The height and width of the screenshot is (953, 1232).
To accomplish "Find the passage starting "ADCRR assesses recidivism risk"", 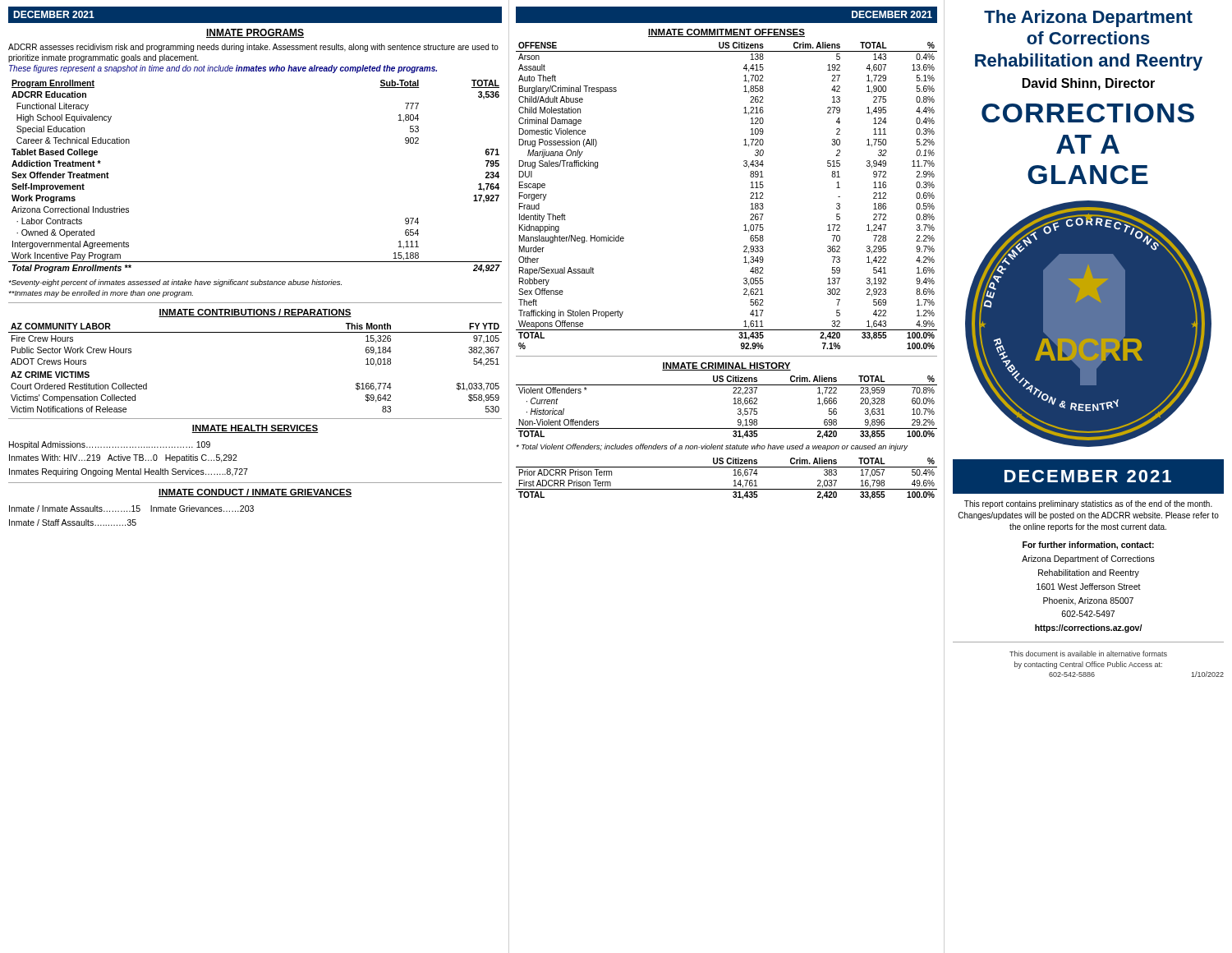I will coord(253,58).
